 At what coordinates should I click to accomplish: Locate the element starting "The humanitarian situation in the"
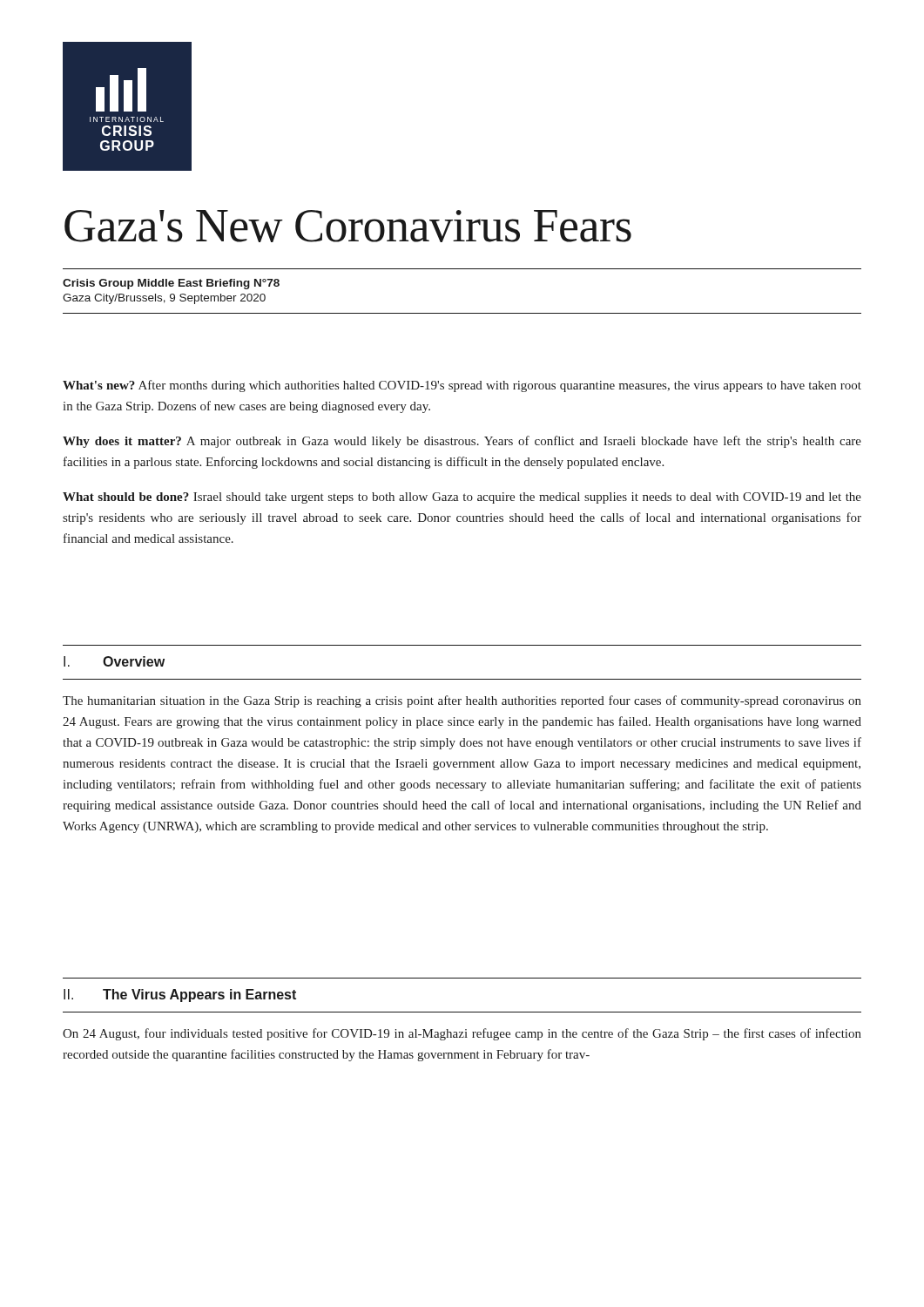[462, 763]
